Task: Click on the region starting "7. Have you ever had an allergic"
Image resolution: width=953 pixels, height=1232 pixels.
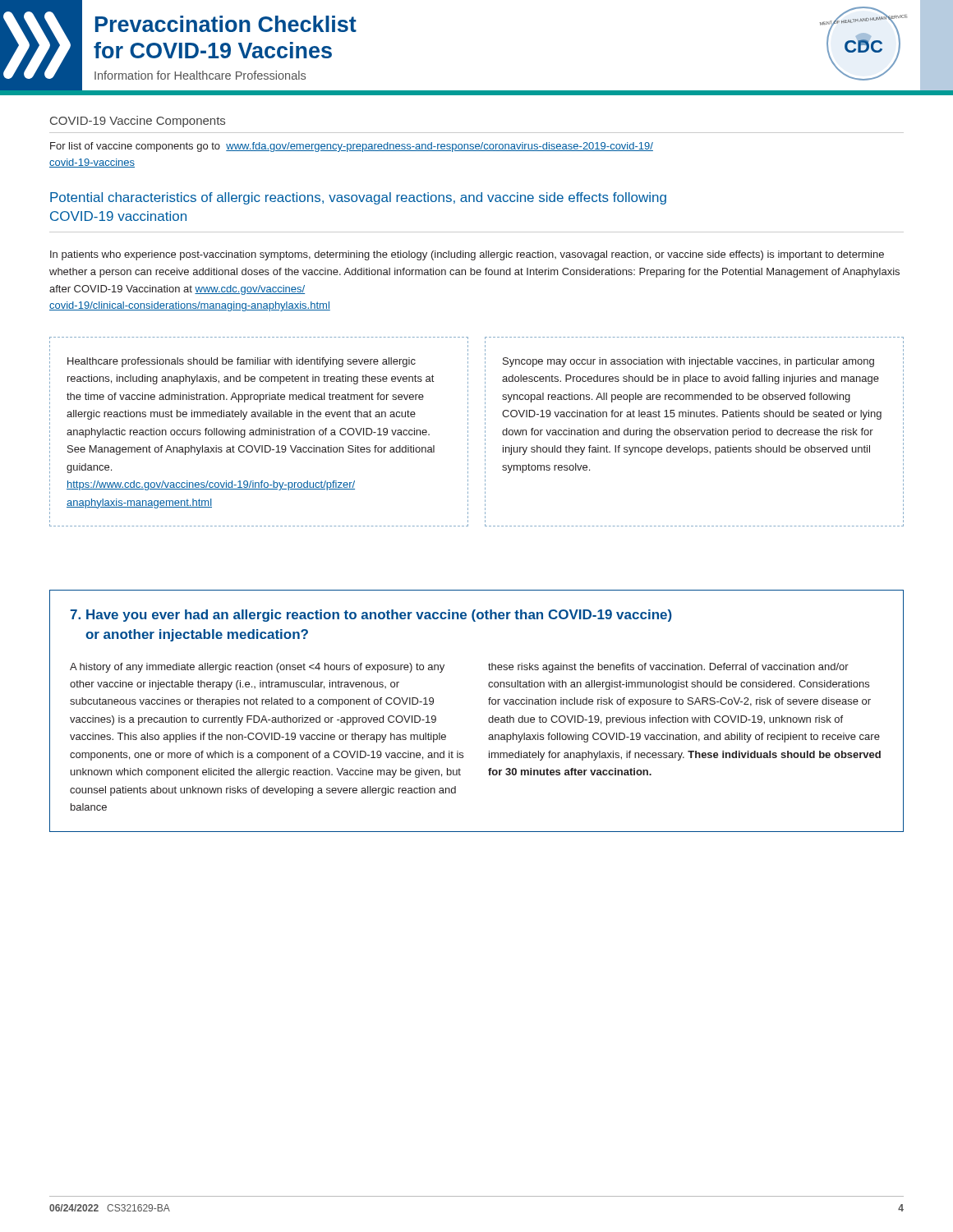Action: pyautogui.click(x=371, y=625)
